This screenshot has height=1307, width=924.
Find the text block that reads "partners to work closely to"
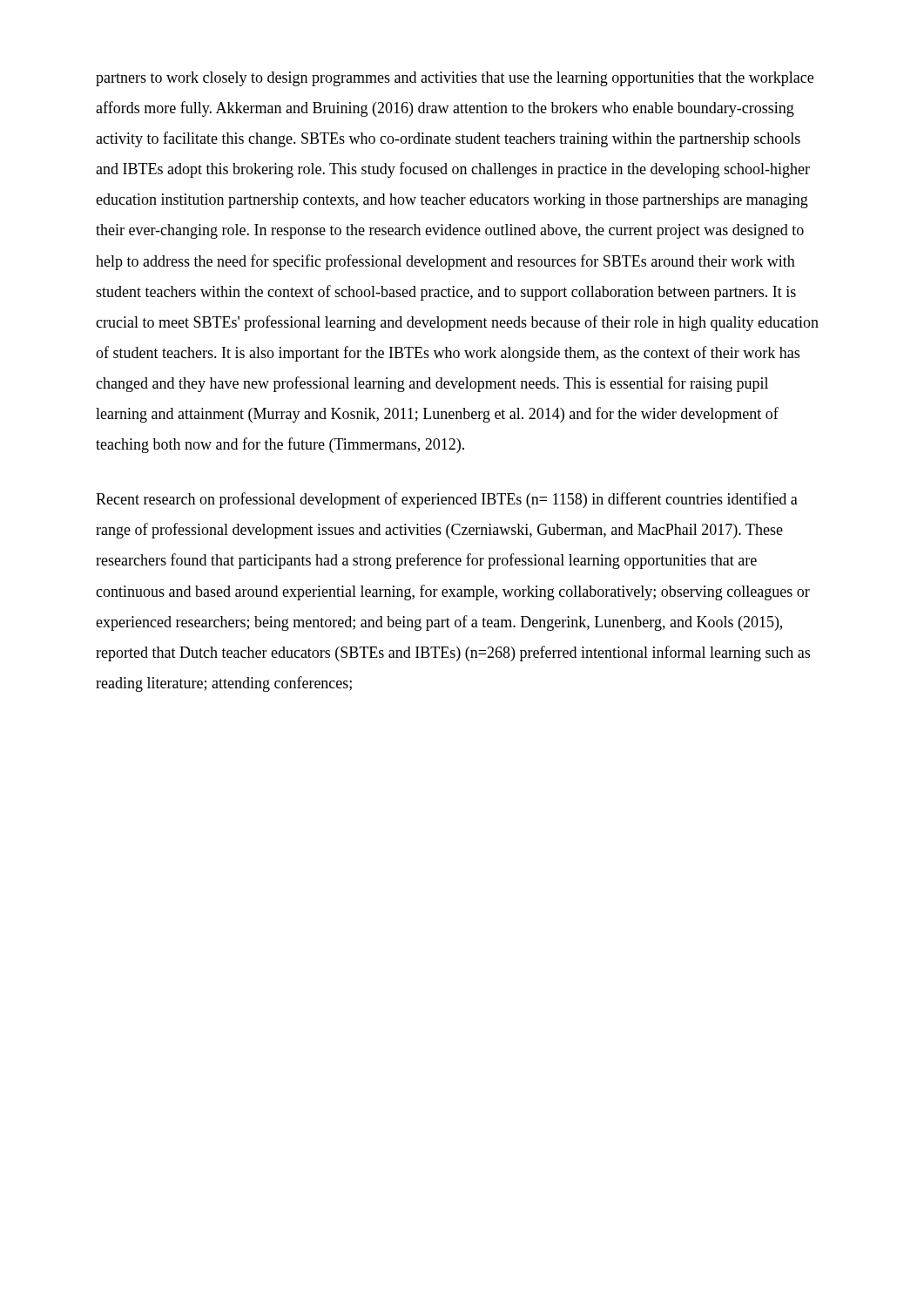pyautogui.click(x=457, y=261)
